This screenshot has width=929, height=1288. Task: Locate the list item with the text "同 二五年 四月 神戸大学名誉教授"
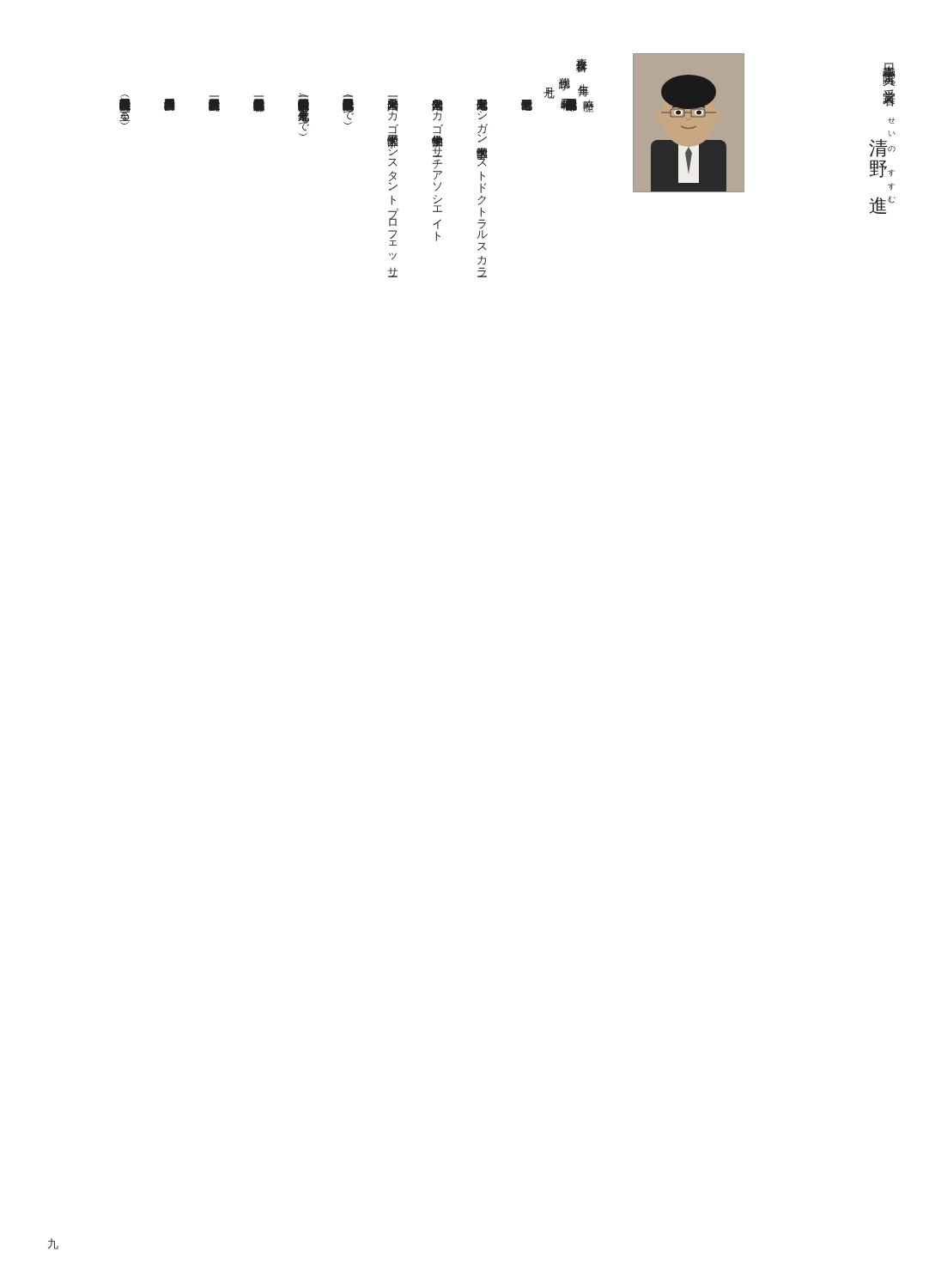(x=170, y=105)
